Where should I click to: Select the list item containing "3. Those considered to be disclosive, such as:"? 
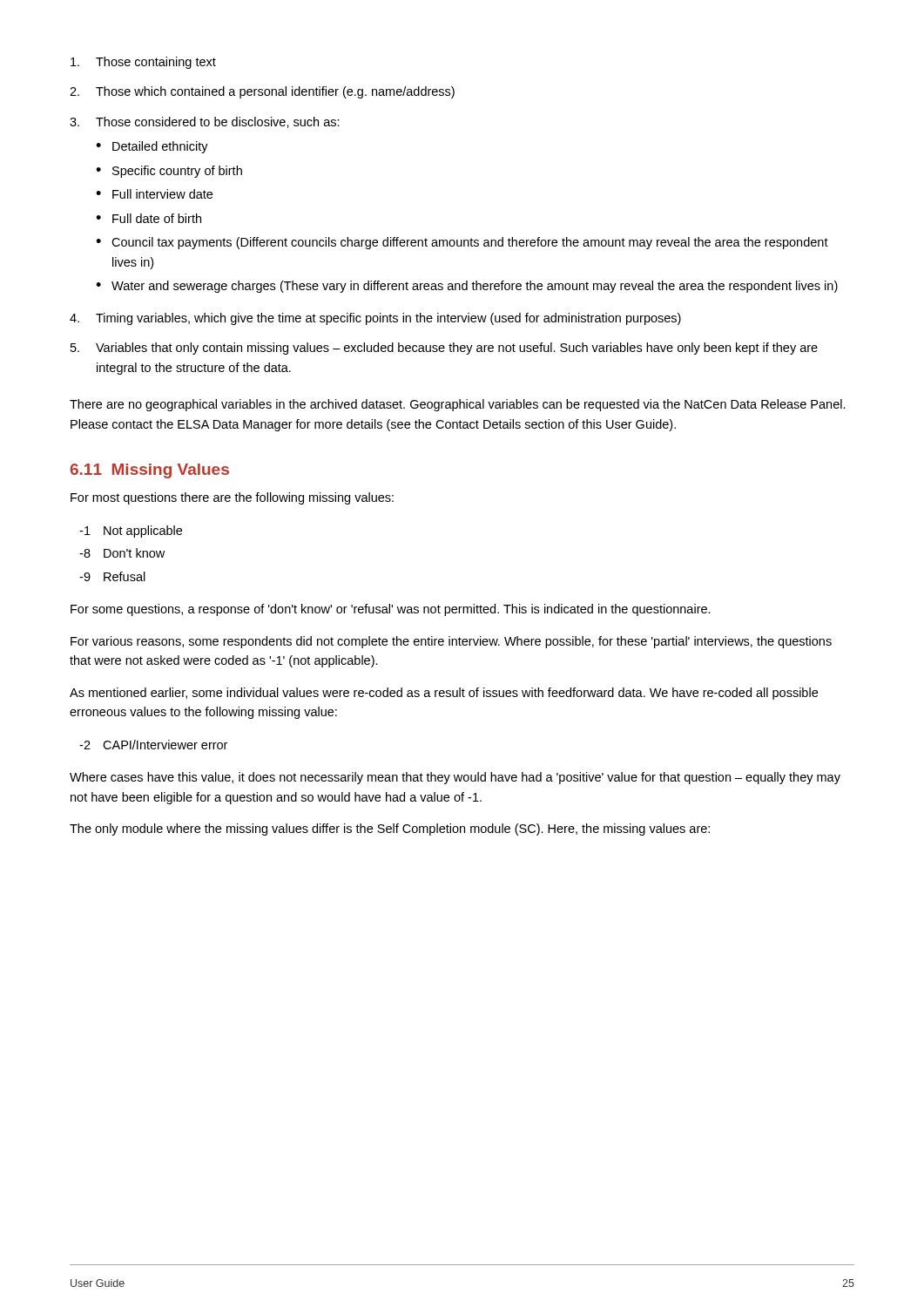(205, 122)
